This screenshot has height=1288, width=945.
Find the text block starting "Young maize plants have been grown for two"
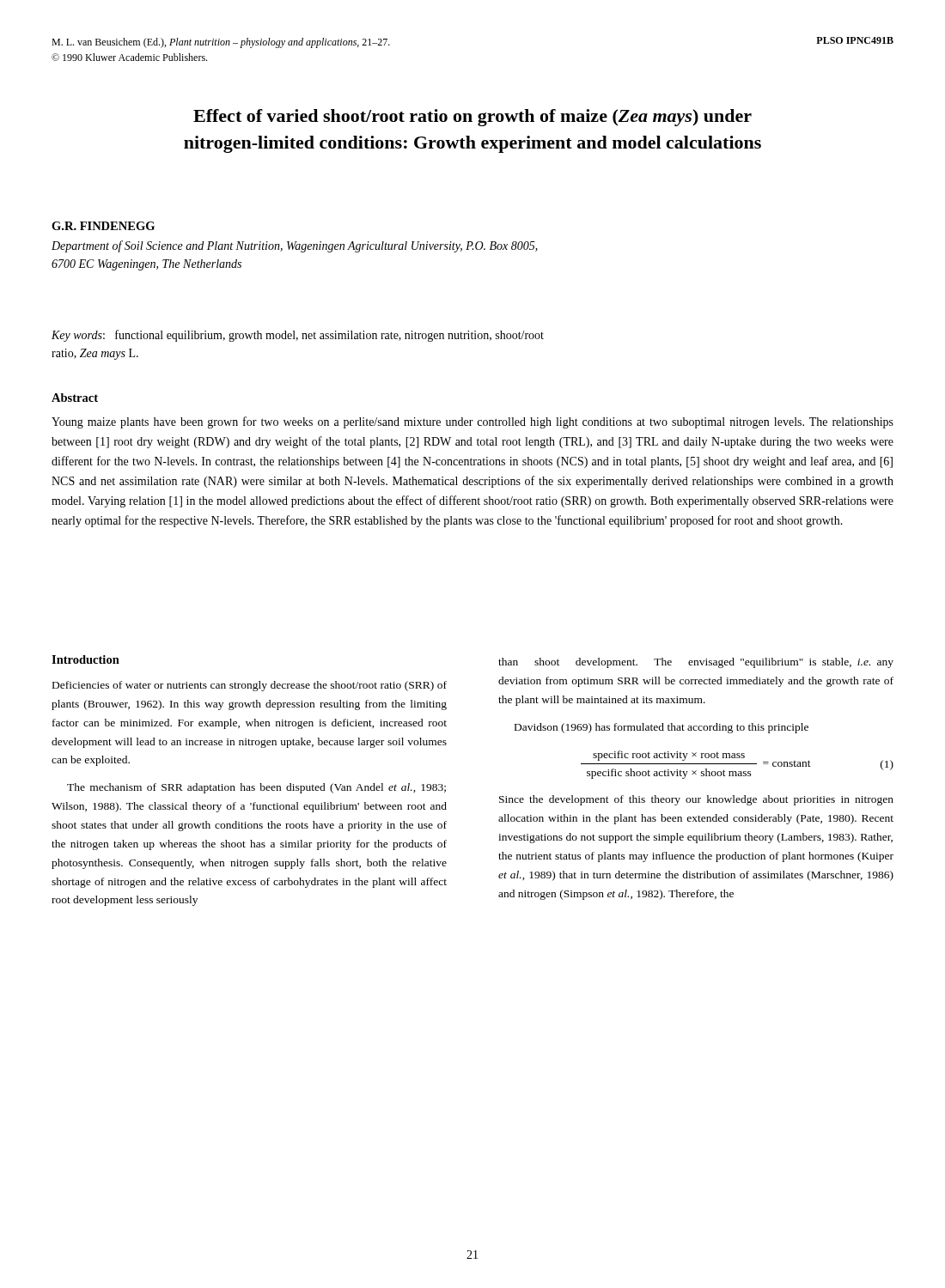coord(472,472)
